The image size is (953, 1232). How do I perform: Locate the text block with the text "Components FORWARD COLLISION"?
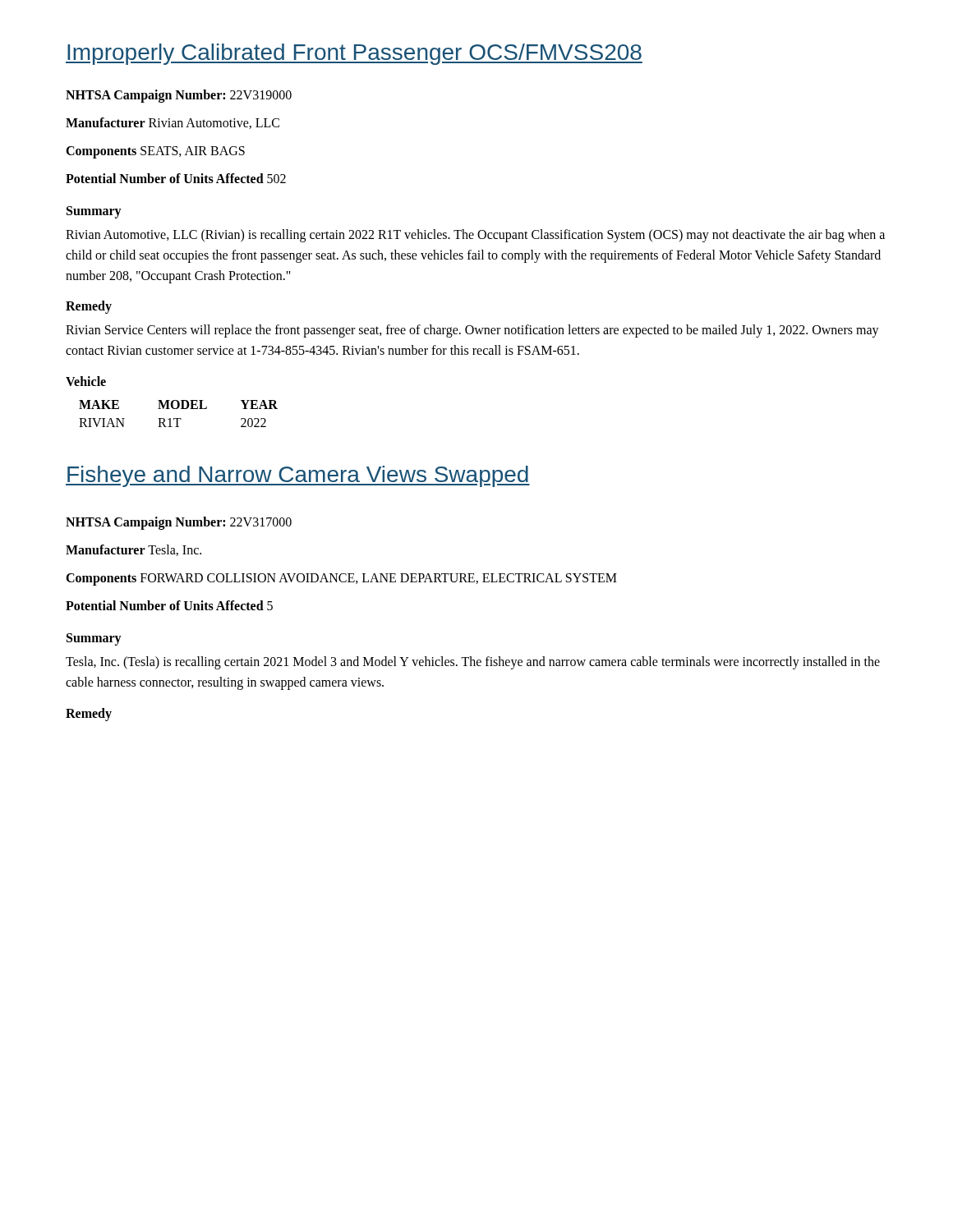[x=341, y=578]
